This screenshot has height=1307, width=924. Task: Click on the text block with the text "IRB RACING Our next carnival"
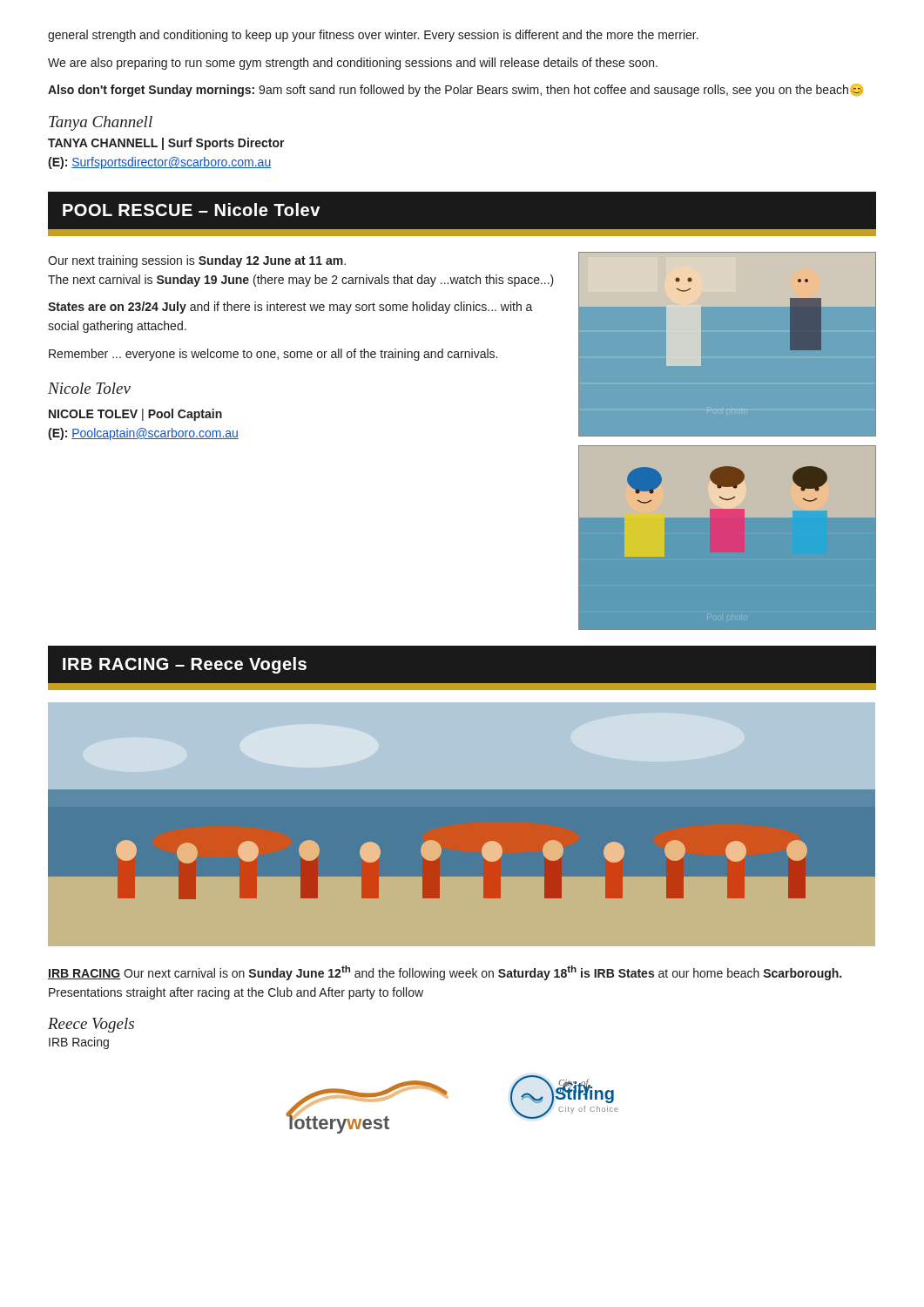pyautogui.click(x=445, y=981)
